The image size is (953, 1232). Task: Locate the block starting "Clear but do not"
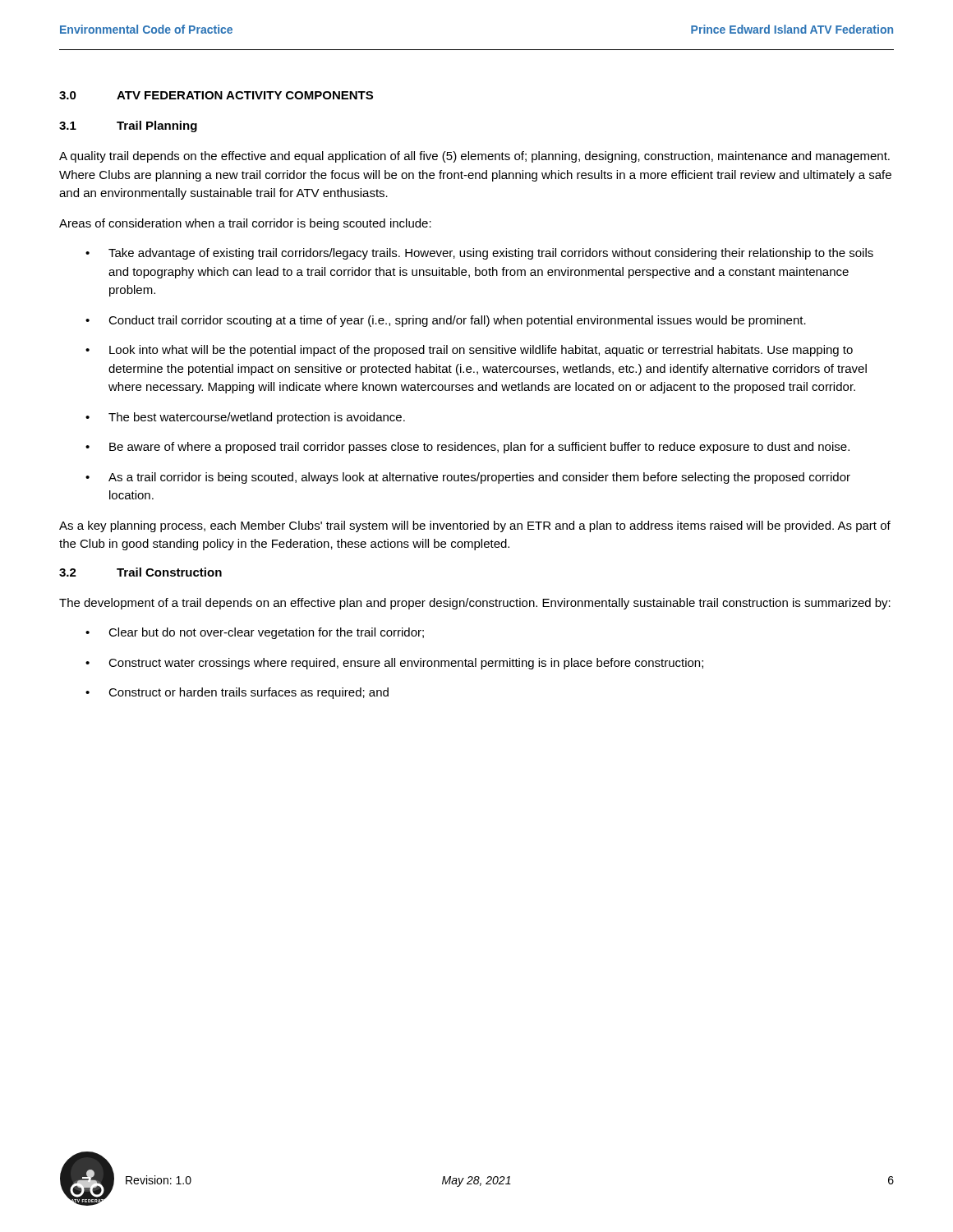pyautogui.click(x=267, y=632)
